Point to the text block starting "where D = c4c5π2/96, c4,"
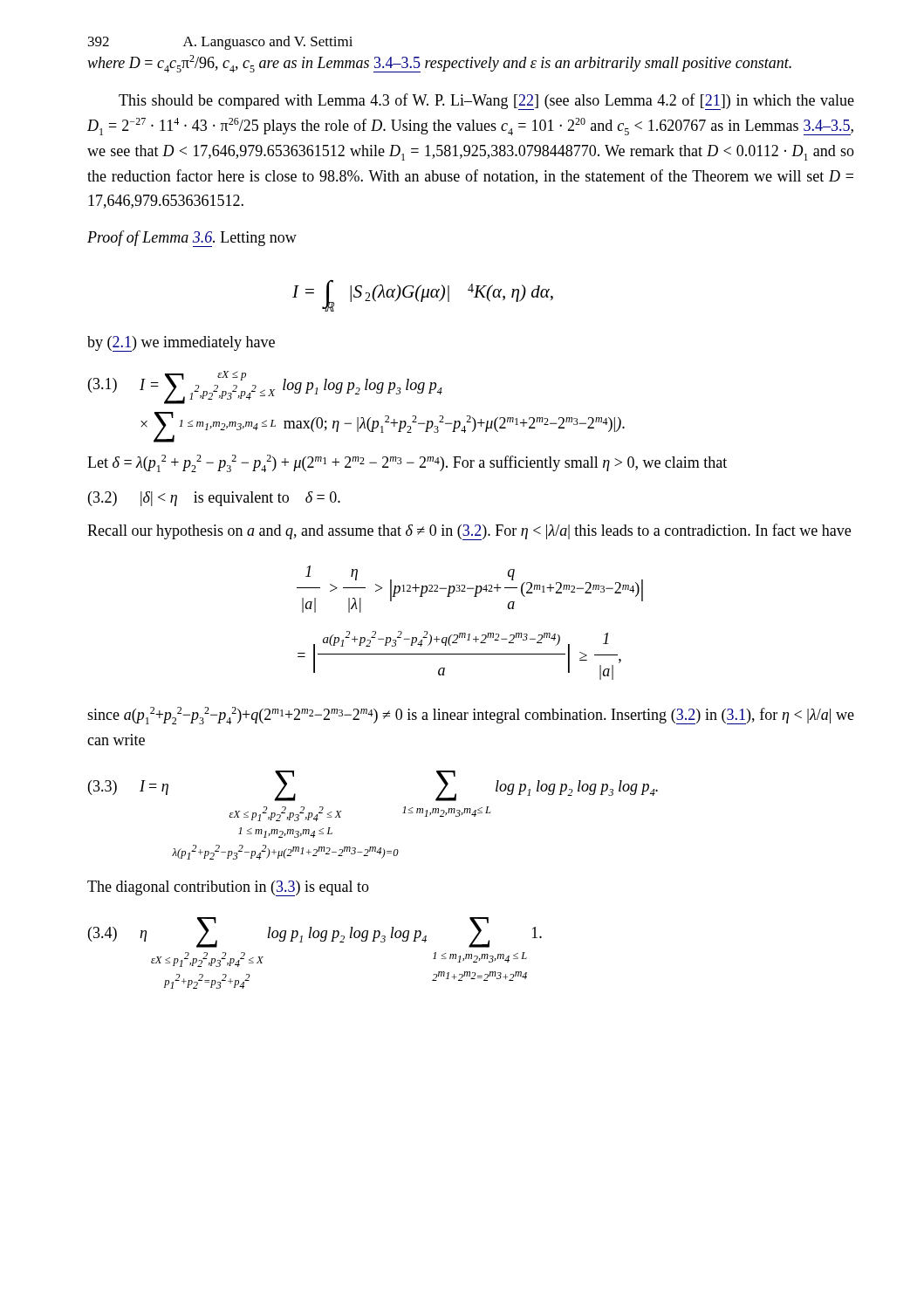Image resolution: width=924 pixels, height=1309 pixels. pos(471,64)
